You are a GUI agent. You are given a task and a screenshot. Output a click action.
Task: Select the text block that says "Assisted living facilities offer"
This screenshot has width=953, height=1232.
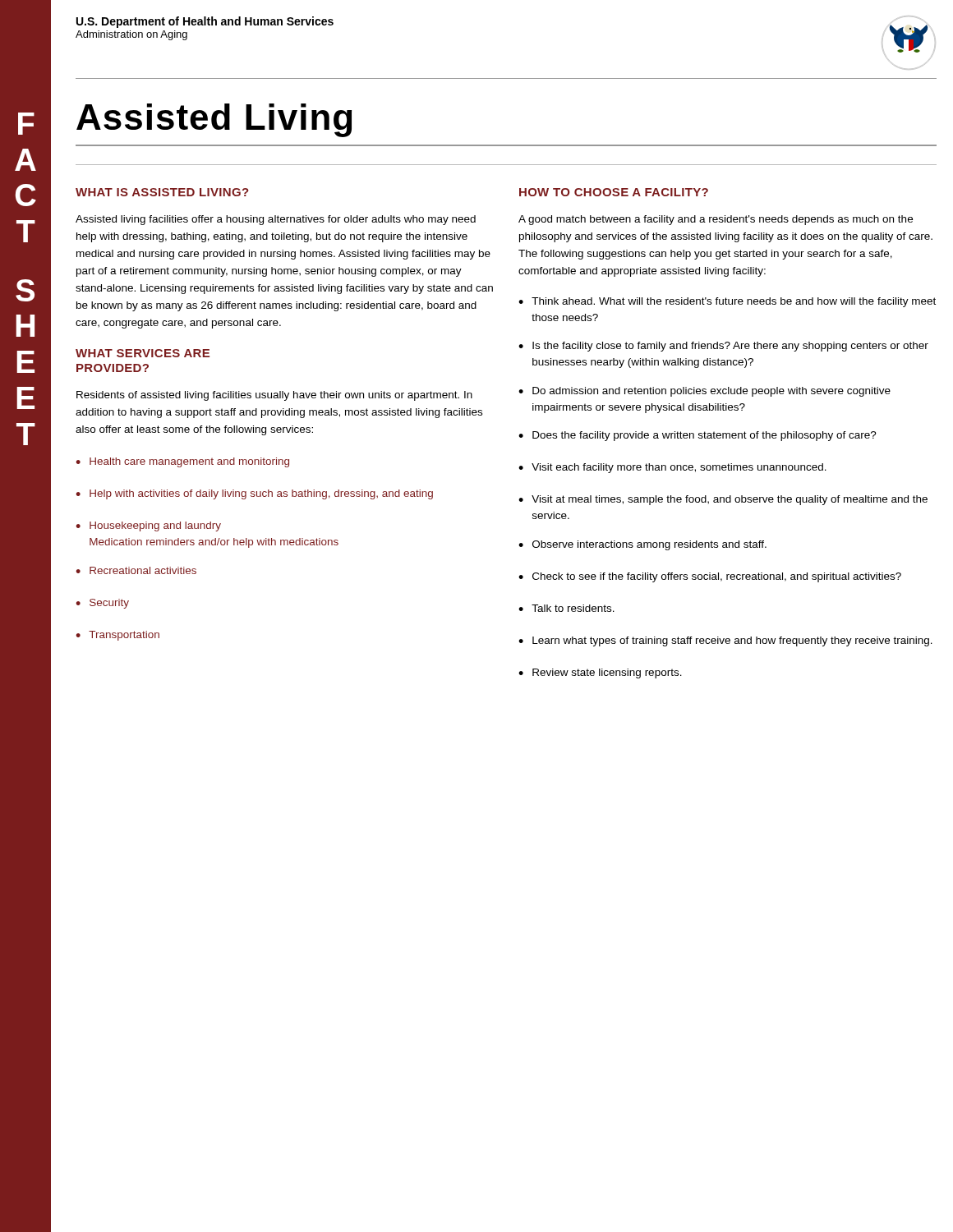pos(285,270)
